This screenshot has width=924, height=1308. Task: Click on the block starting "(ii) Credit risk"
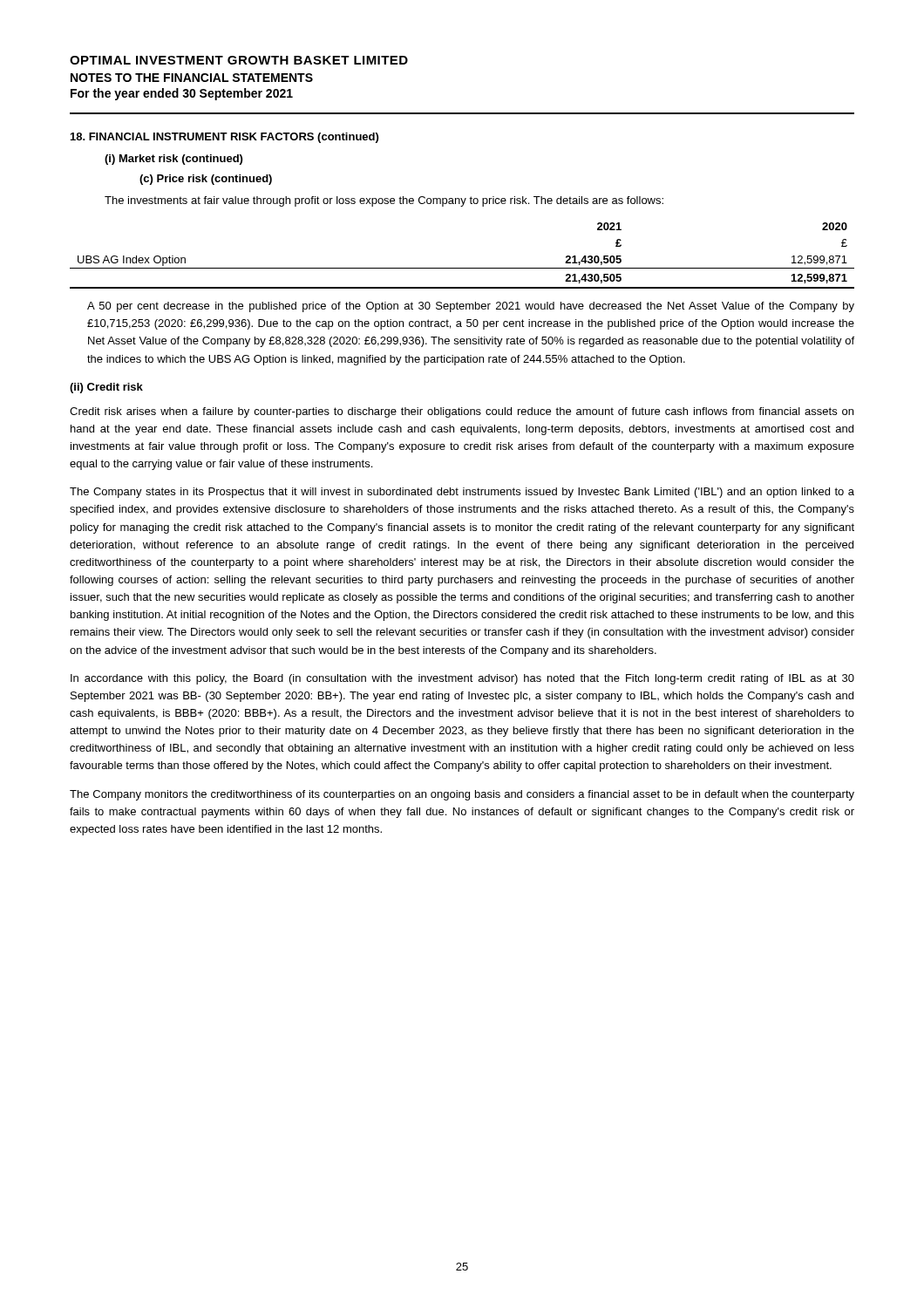pyautogui.click(x=106, y=388)
